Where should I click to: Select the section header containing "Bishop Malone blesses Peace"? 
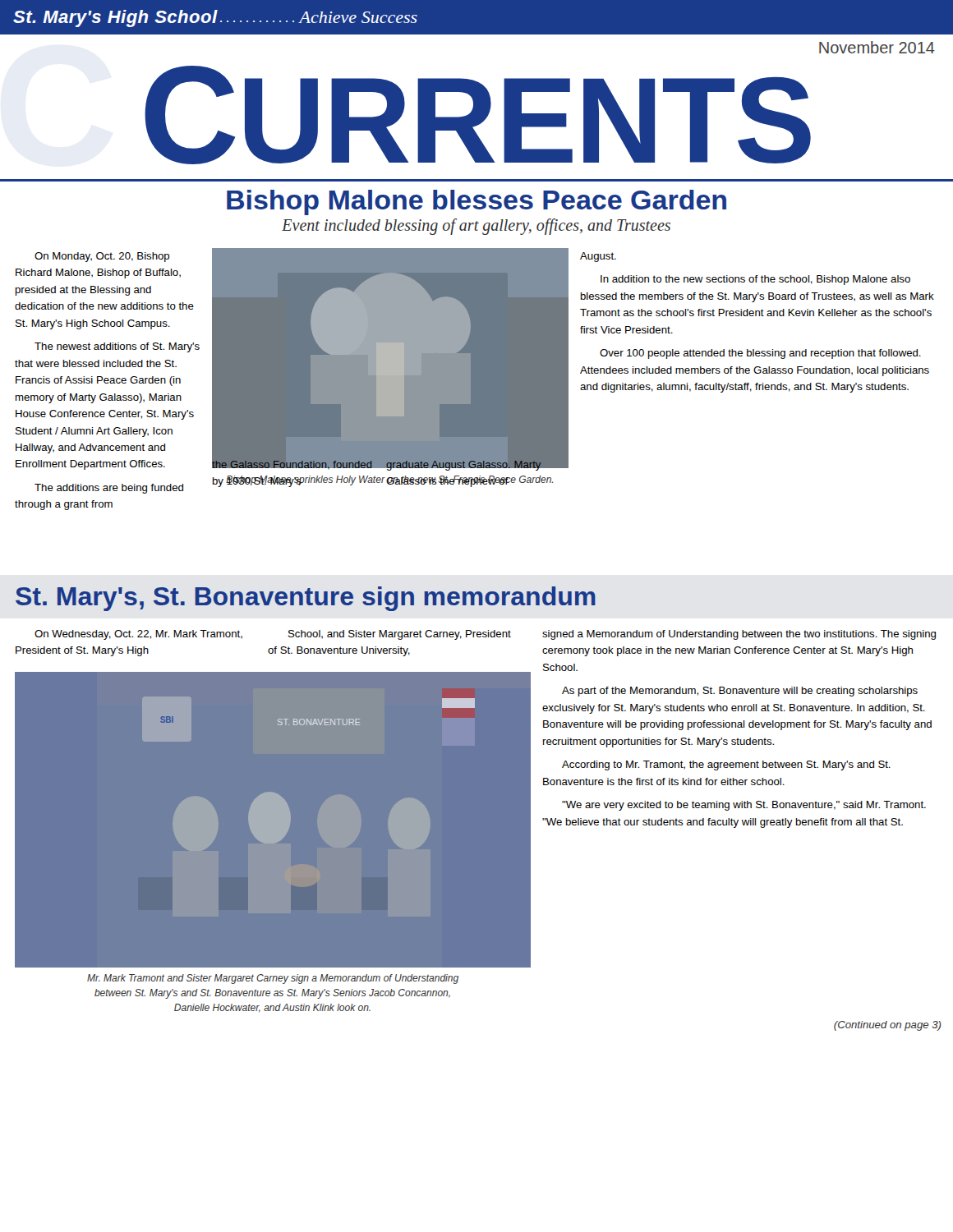coord(476,200)
